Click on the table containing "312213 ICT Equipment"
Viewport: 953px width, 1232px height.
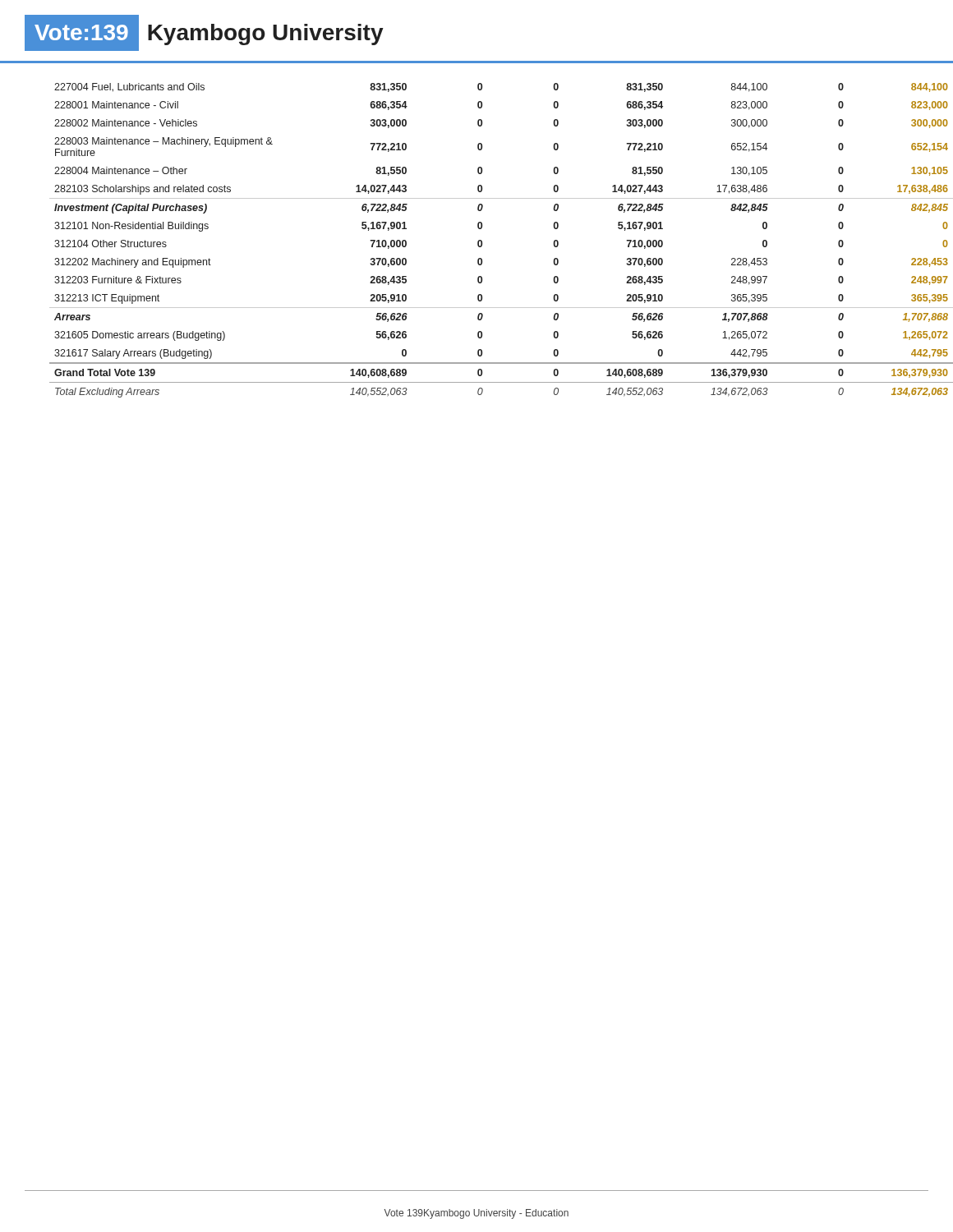476,239
